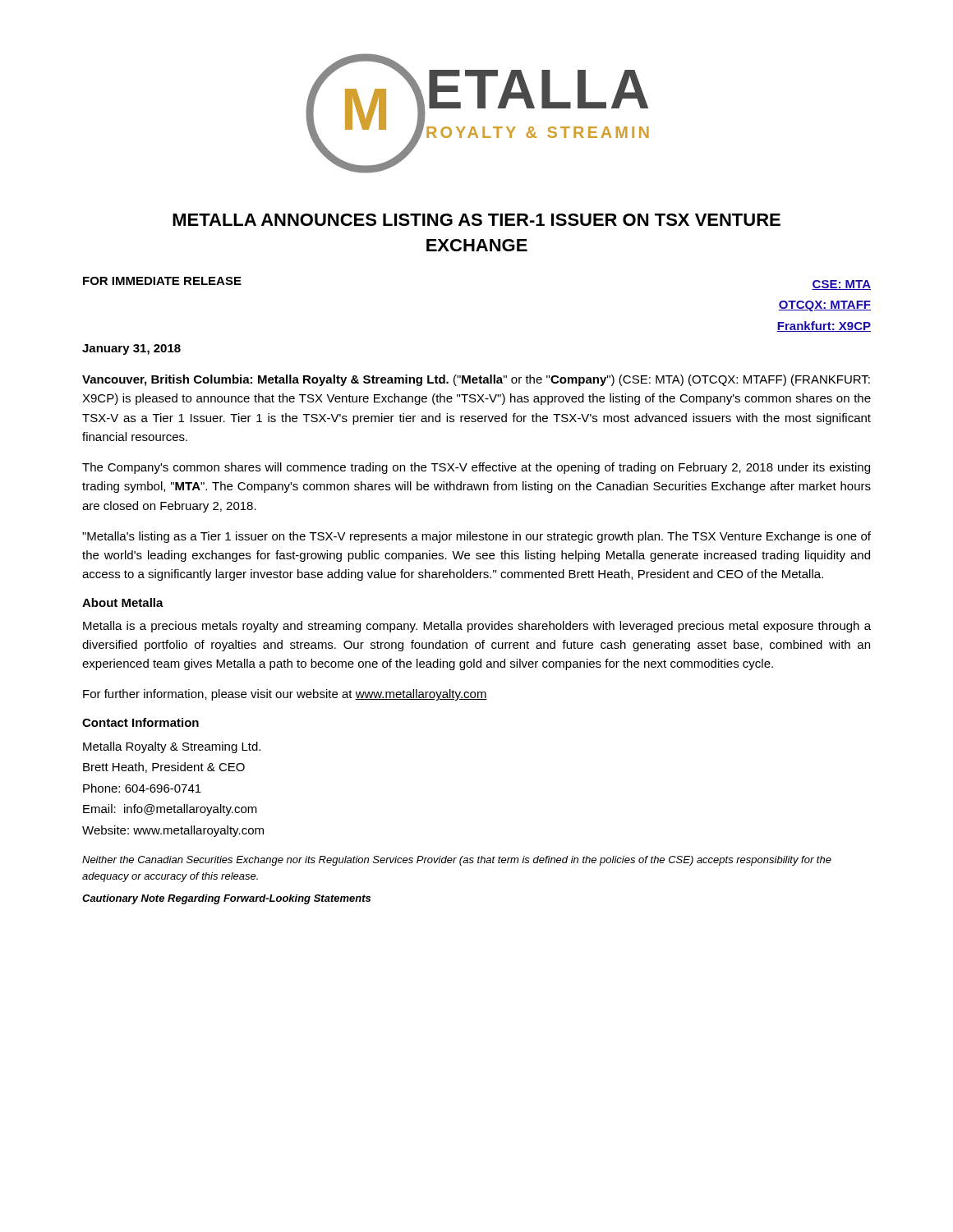Screen dimensions: 1232x953
Task: Select the region starting "CSE: MTA OTCQX: MTAFF Frankfurt: X9CP"
Action: (x=824, y=304)
